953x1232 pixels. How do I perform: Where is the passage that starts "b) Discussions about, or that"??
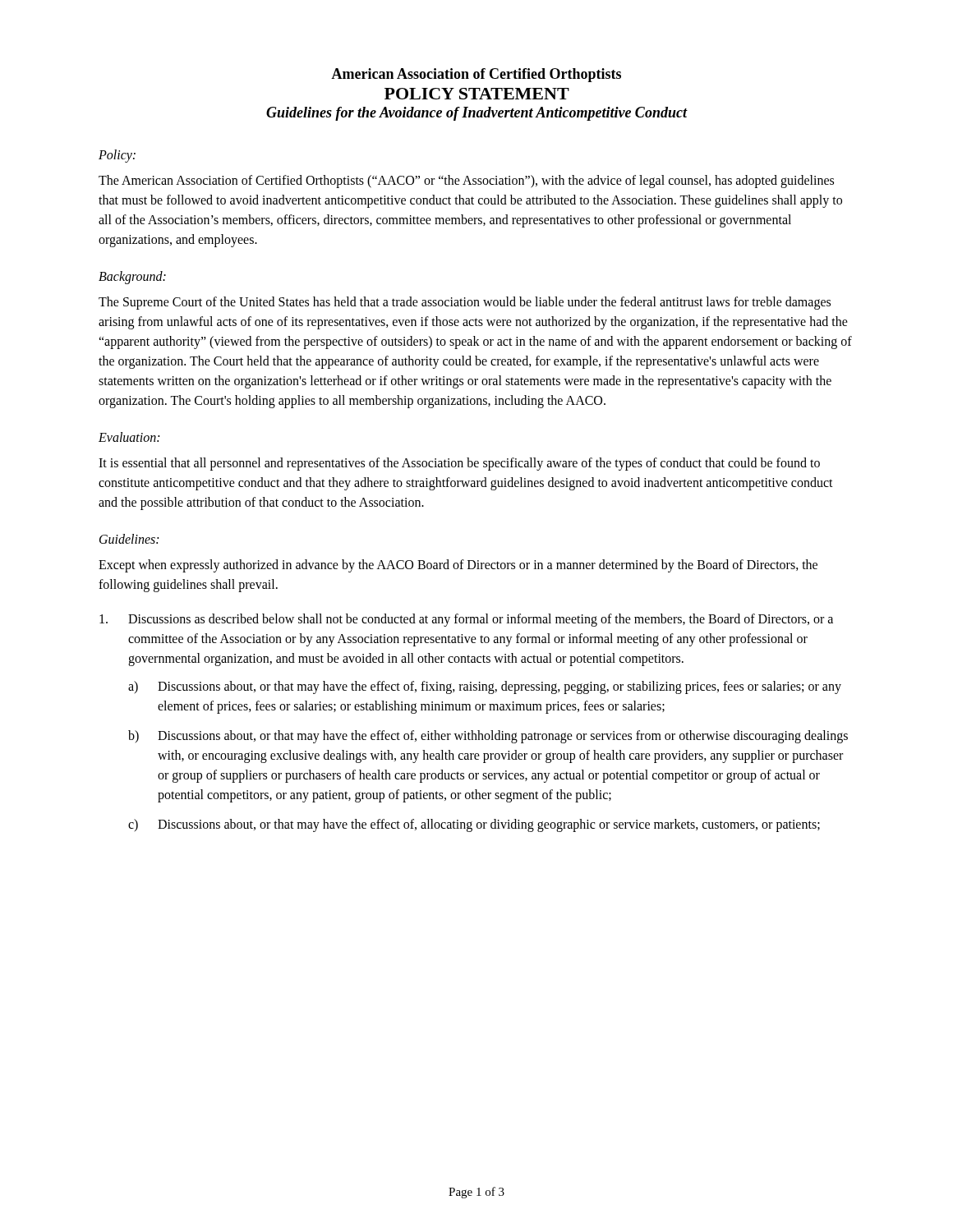pos(491,765)
